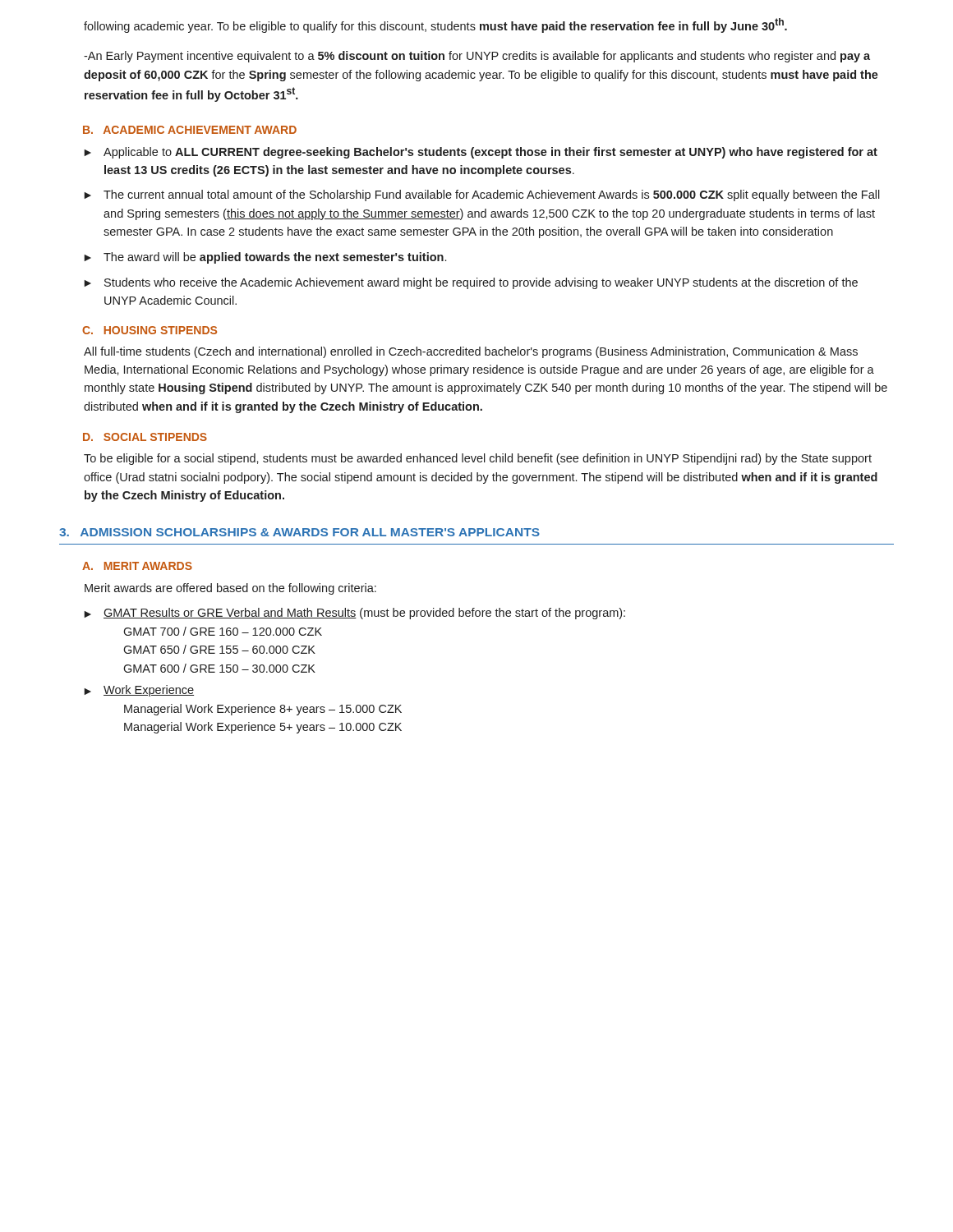This screenshot has height=1232, width=953.
Task: Select the block starting "► GMAT Results or GRE Verbal and"
Action: [354, 614]
